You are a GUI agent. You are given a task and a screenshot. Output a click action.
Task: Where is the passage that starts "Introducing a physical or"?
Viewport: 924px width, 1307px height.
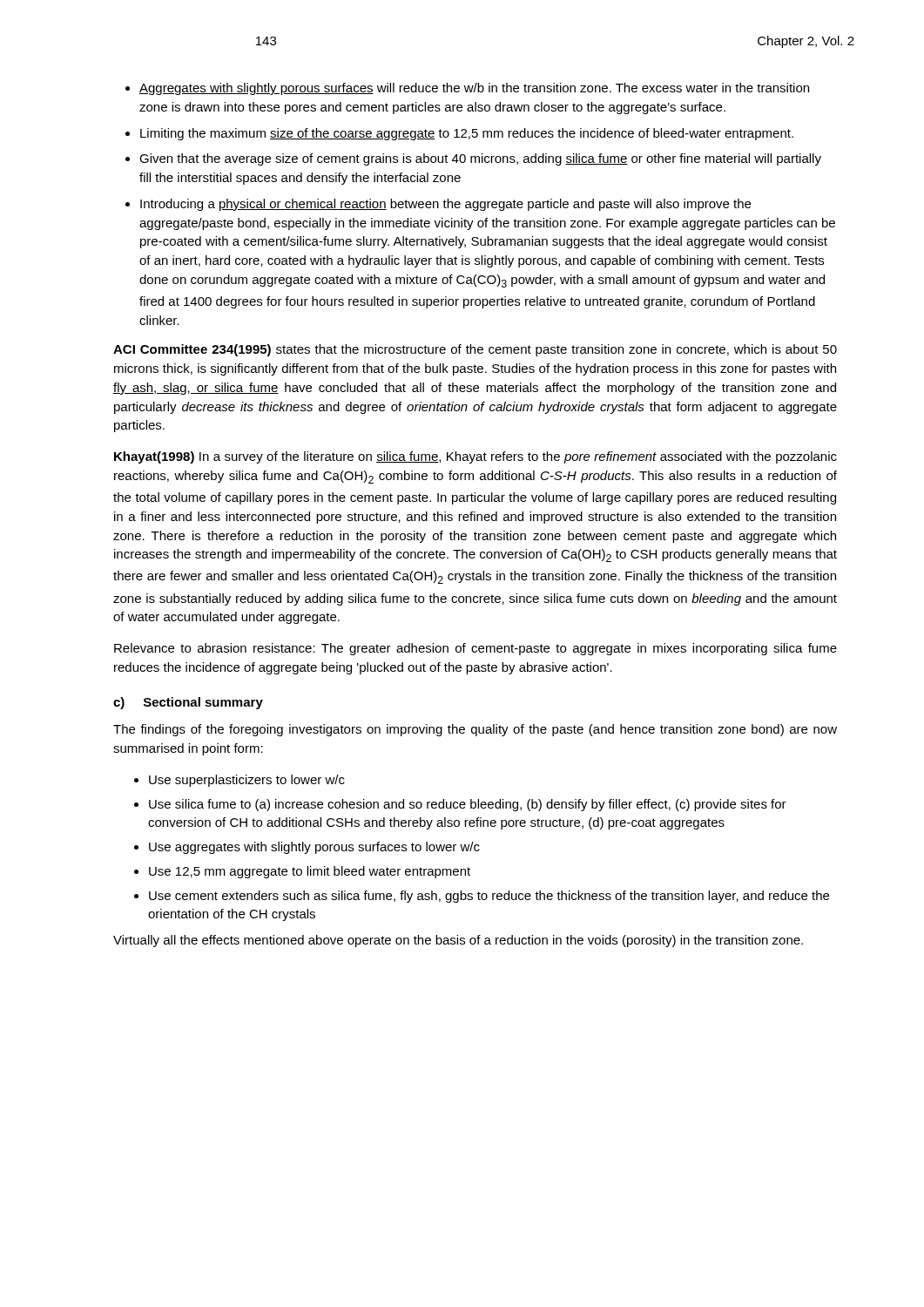click(x=488, y=262)
